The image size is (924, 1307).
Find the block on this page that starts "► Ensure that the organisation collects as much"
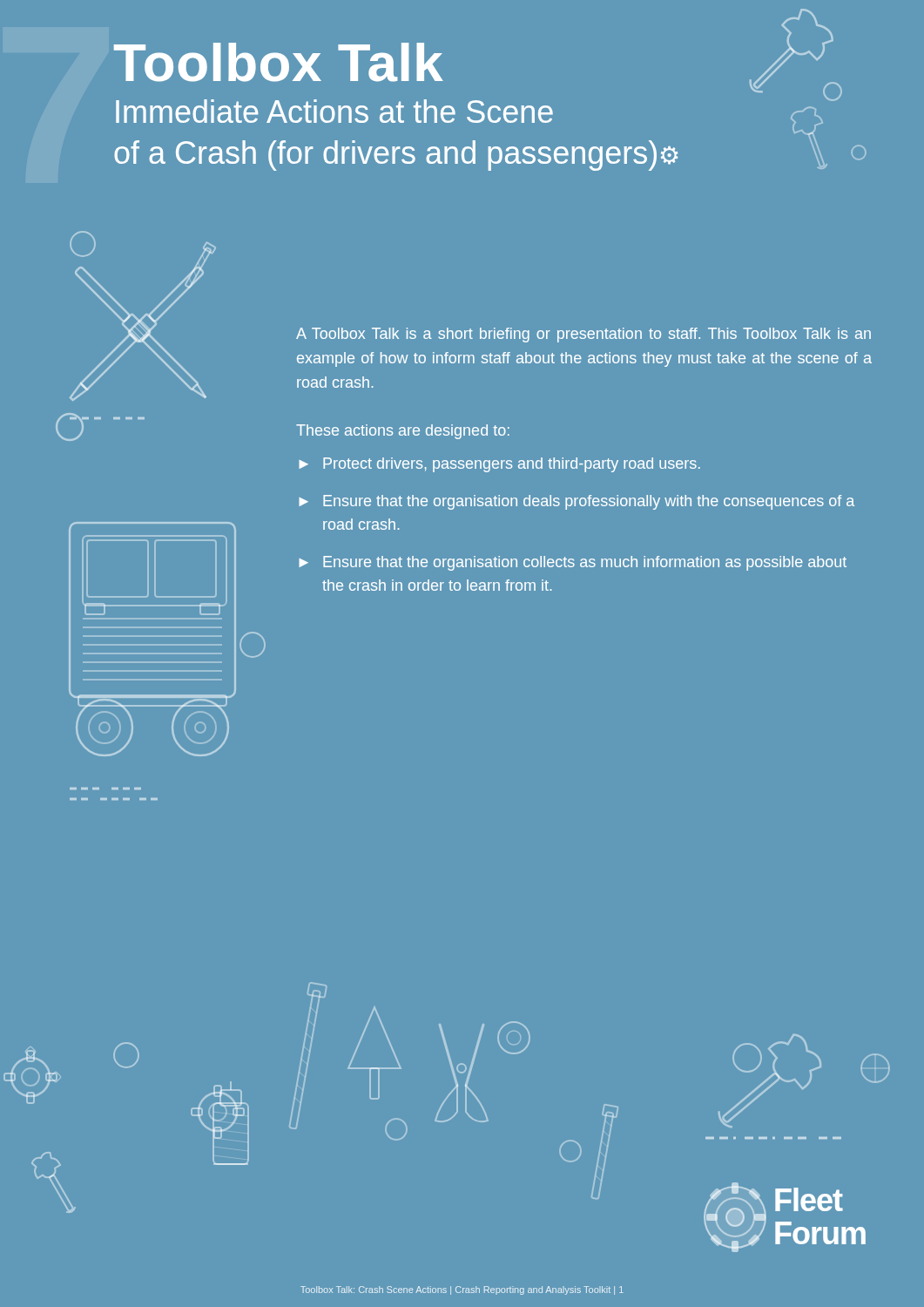coord(571,572)
